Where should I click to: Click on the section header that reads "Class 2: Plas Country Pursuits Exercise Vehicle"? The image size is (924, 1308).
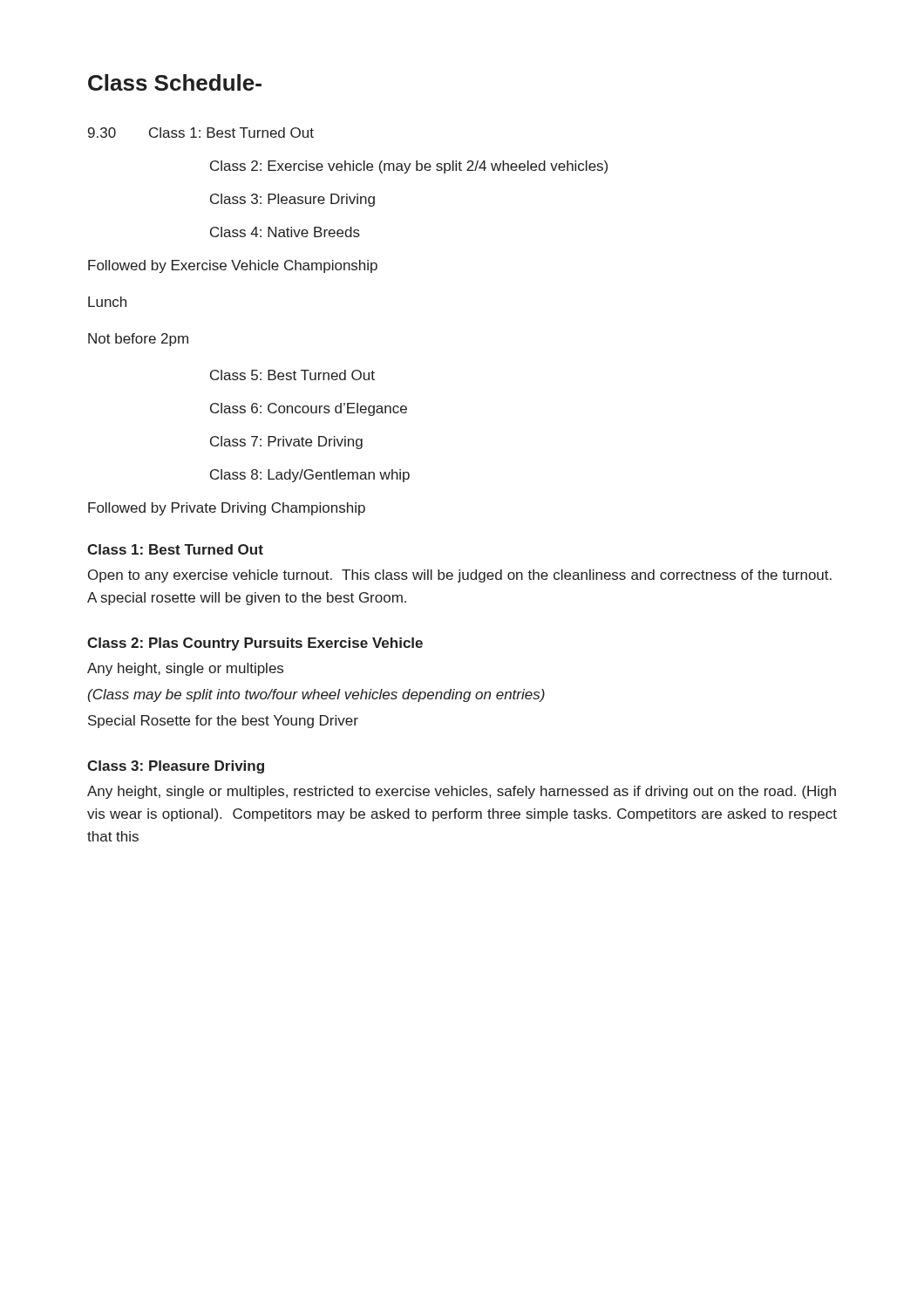(x=255, y=643)
